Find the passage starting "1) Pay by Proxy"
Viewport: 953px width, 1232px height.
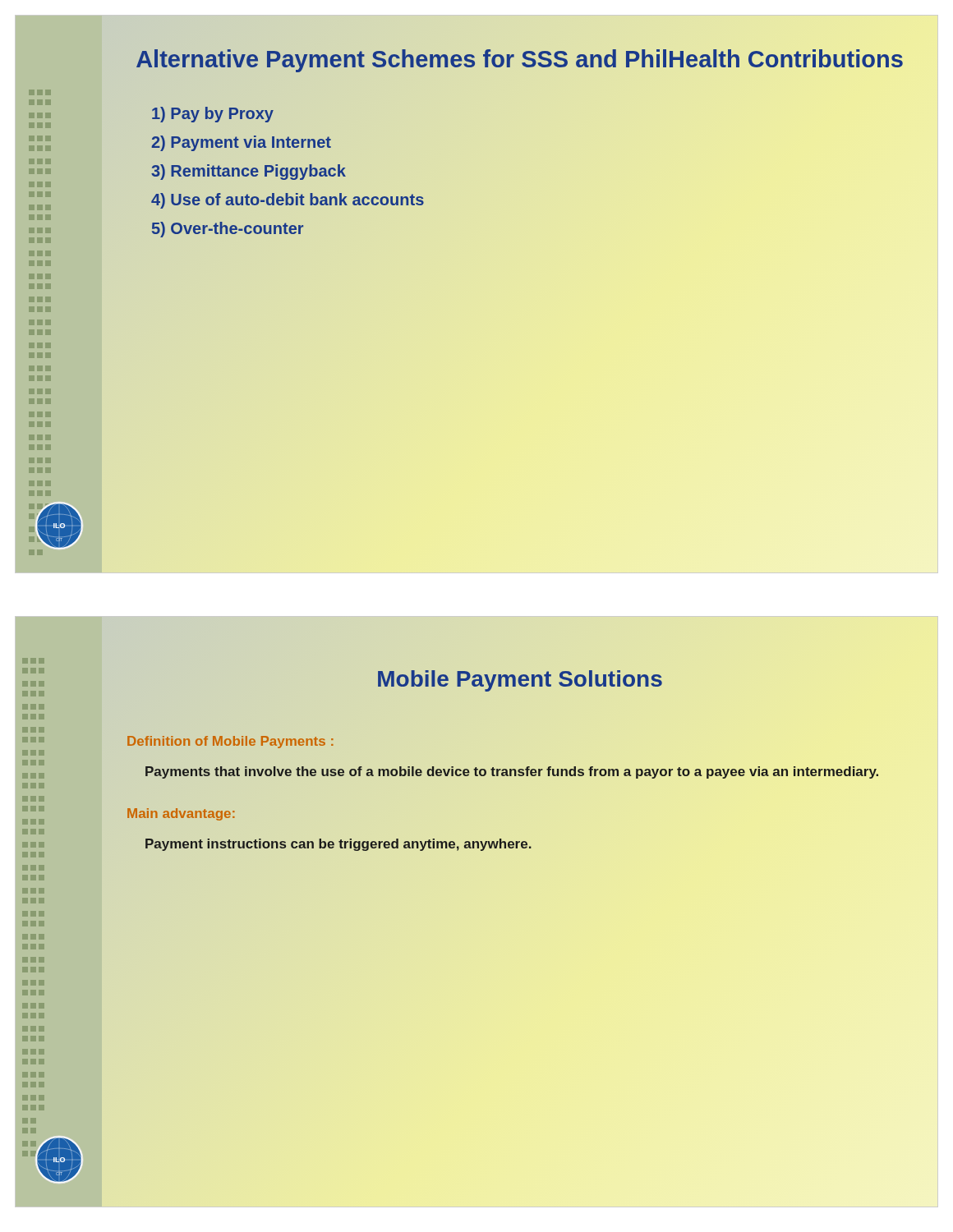coord(212,114)
